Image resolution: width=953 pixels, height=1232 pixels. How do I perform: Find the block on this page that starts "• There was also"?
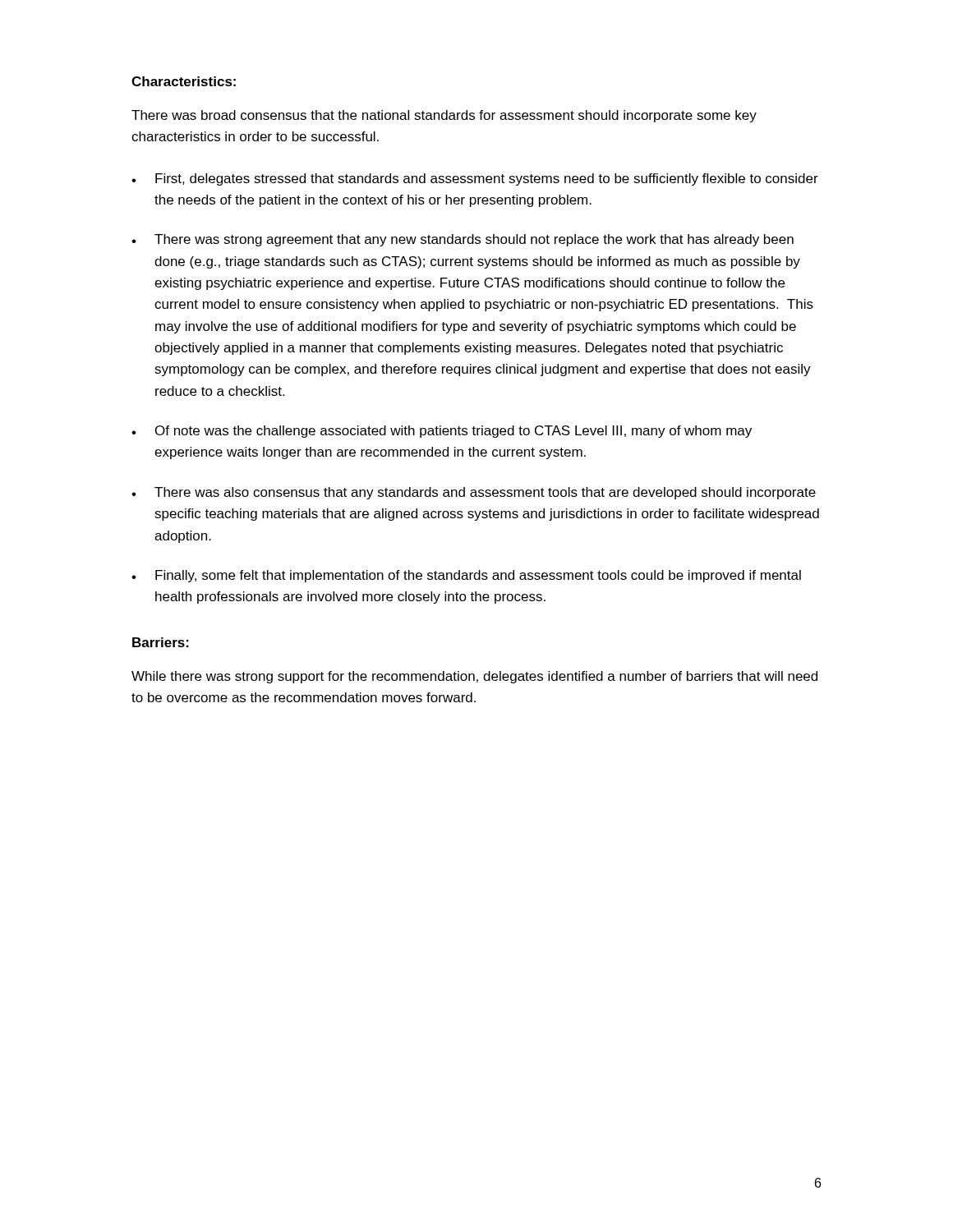[476, 514]
